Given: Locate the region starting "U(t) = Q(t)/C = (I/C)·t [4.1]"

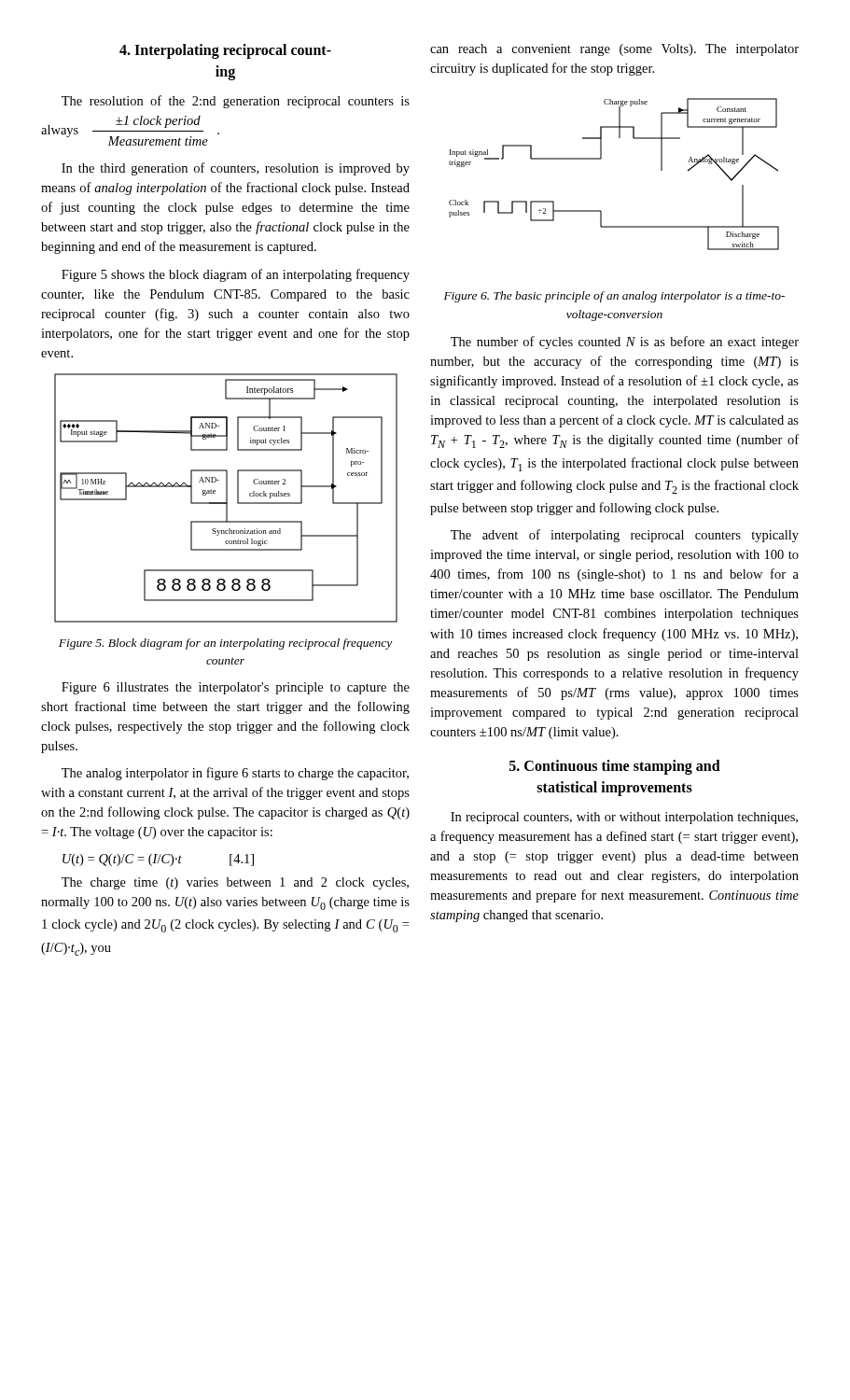Looking at the screenshot, I should (158, 859).
